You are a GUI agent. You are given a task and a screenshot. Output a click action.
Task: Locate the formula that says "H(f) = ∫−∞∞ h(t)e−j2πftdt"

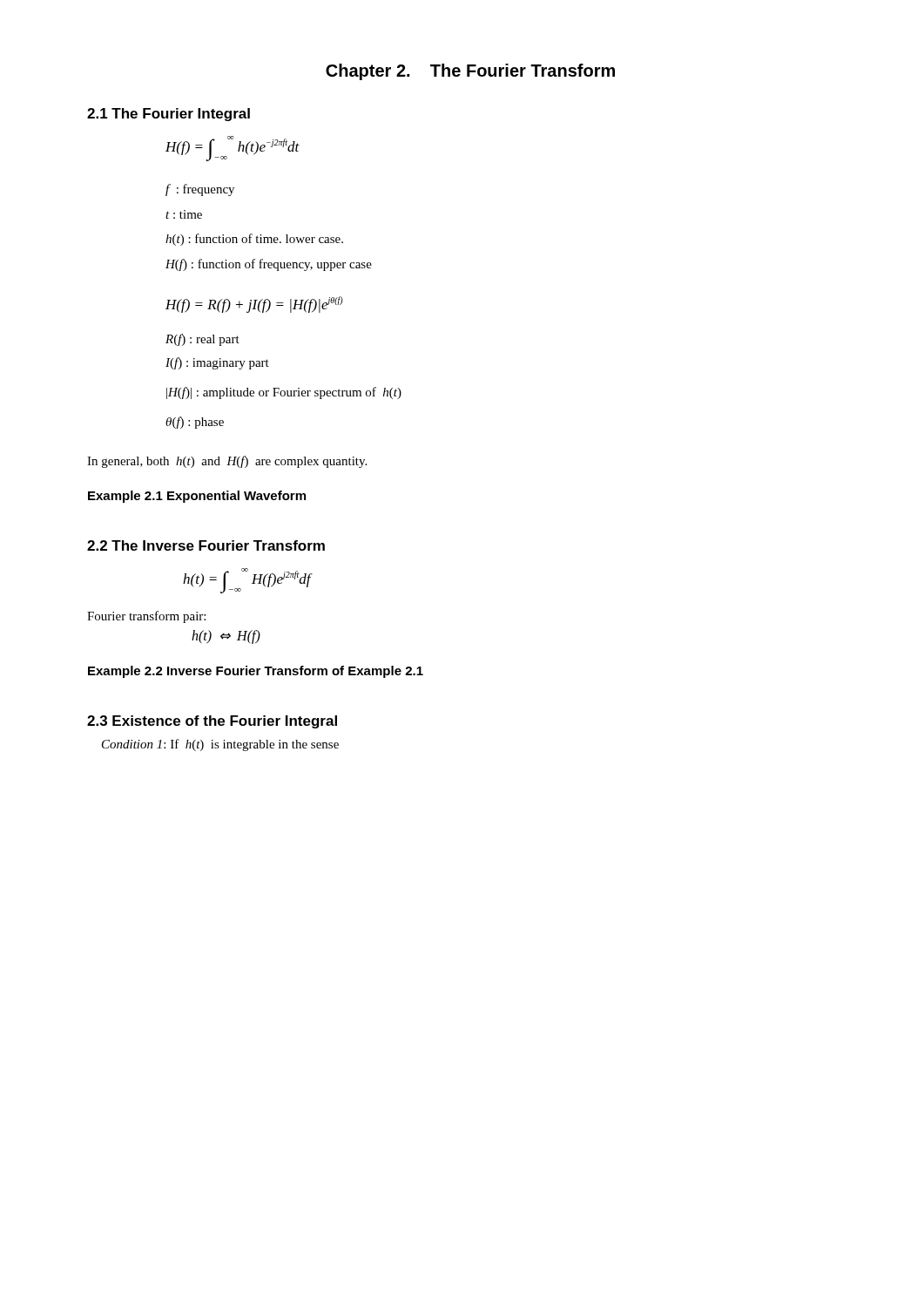click(x=232, y=148)
